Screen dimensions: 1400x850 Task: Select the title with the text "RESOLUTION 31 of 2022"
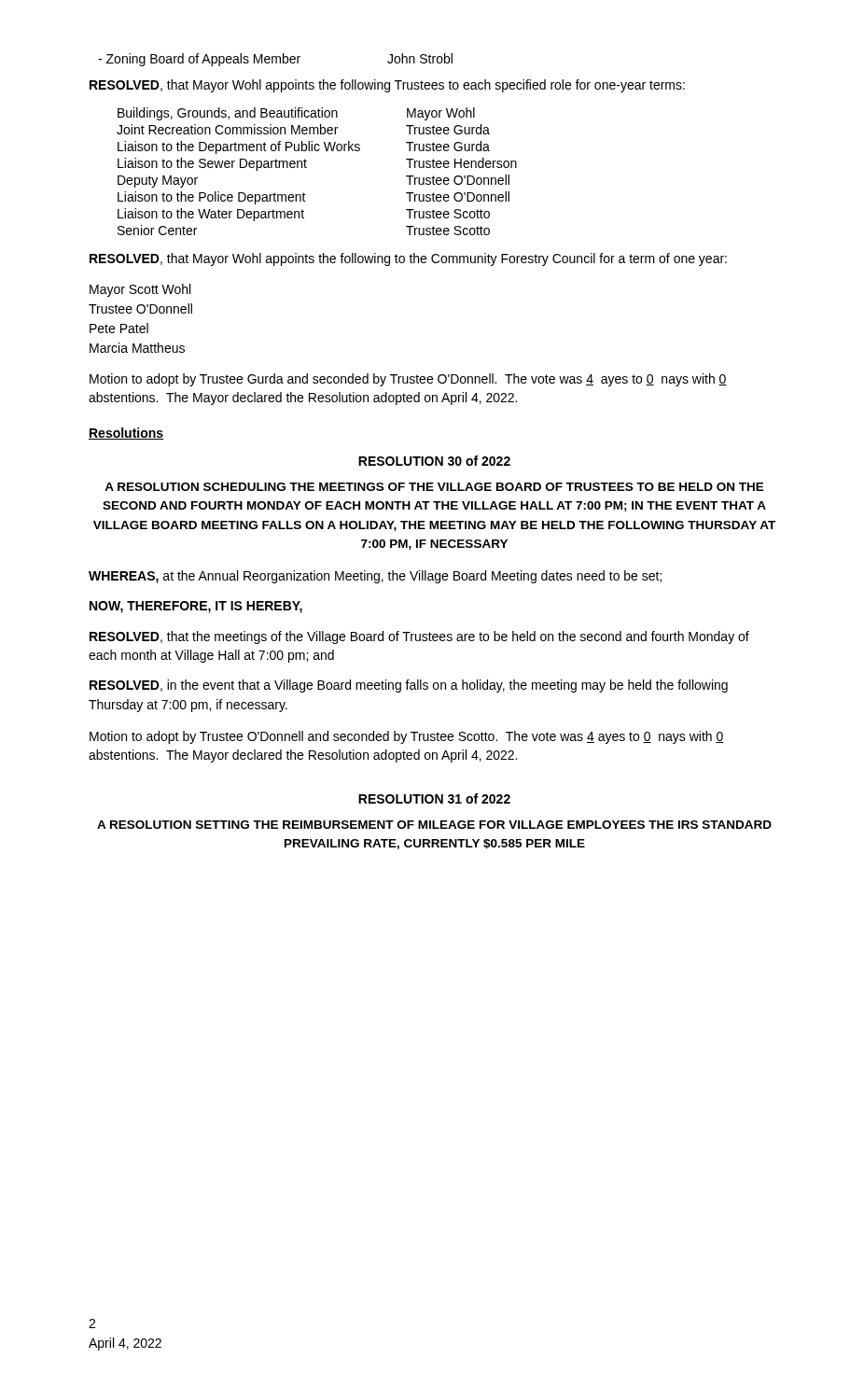pyautogui.click(x=434, y=798)
